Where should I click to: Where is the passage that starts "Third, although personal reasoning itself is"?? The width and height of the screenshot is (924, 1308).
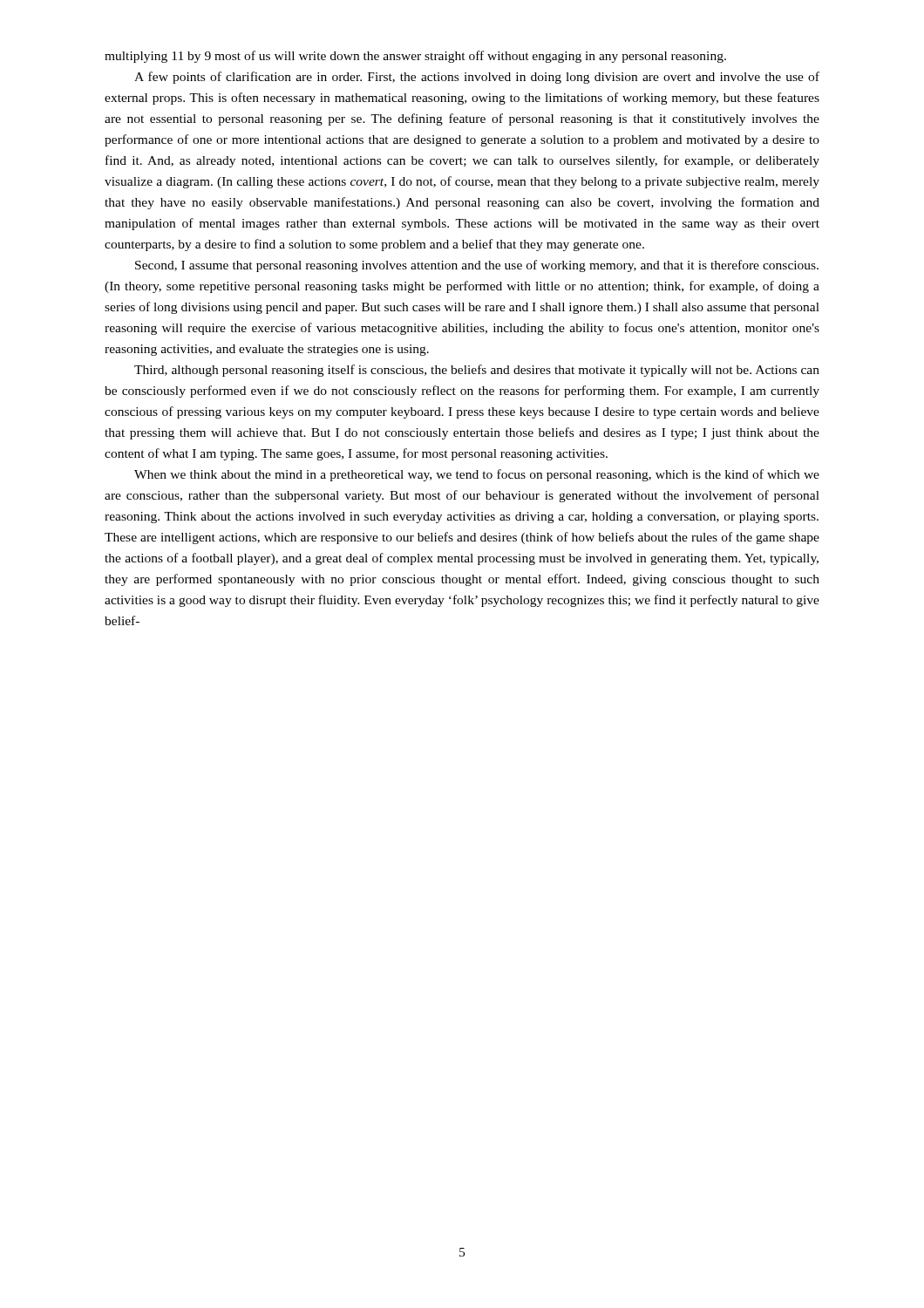[462, 412]
